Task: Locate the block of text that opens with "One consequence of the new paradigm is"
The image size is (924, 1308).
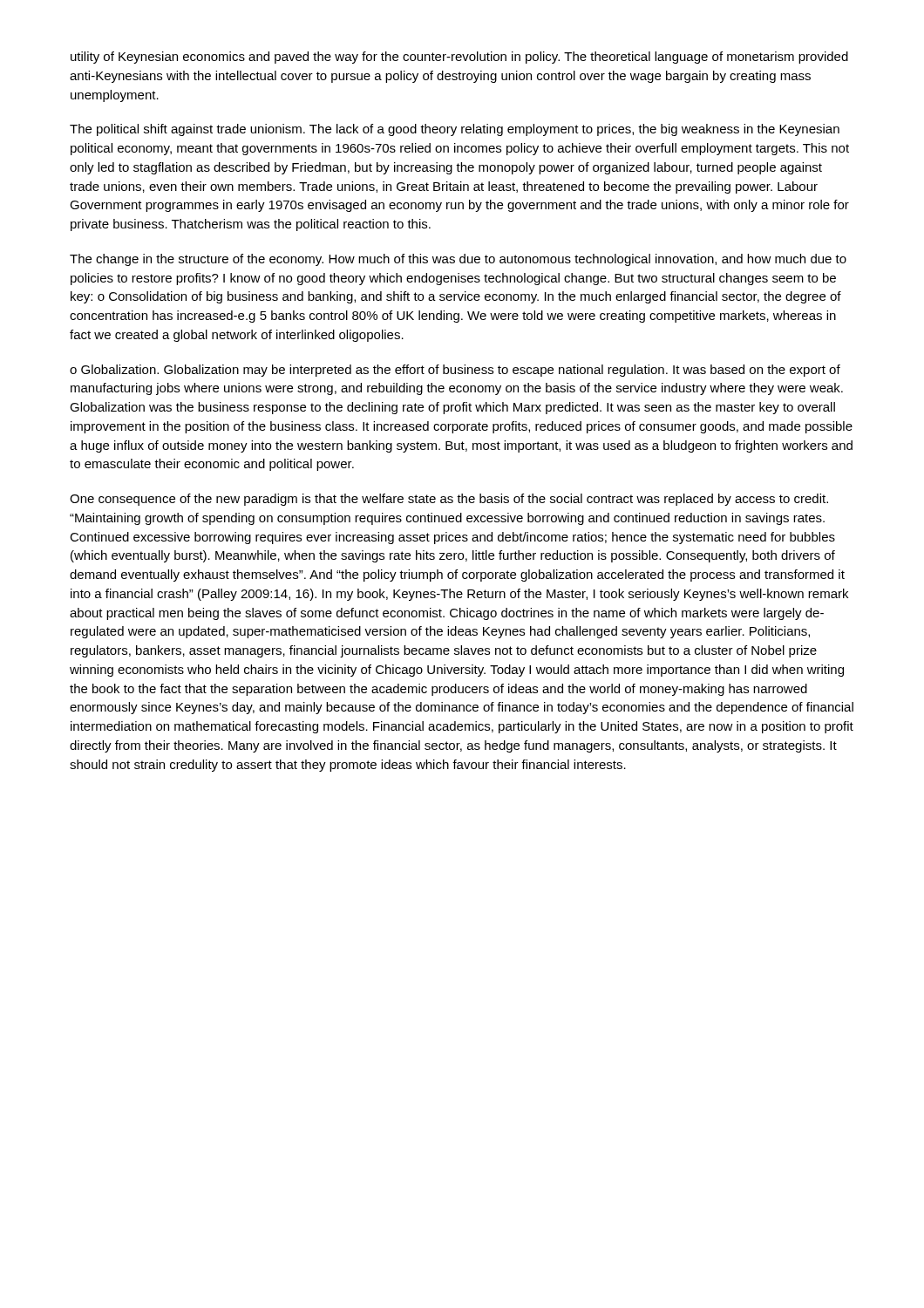Action: tap(462, 631)
